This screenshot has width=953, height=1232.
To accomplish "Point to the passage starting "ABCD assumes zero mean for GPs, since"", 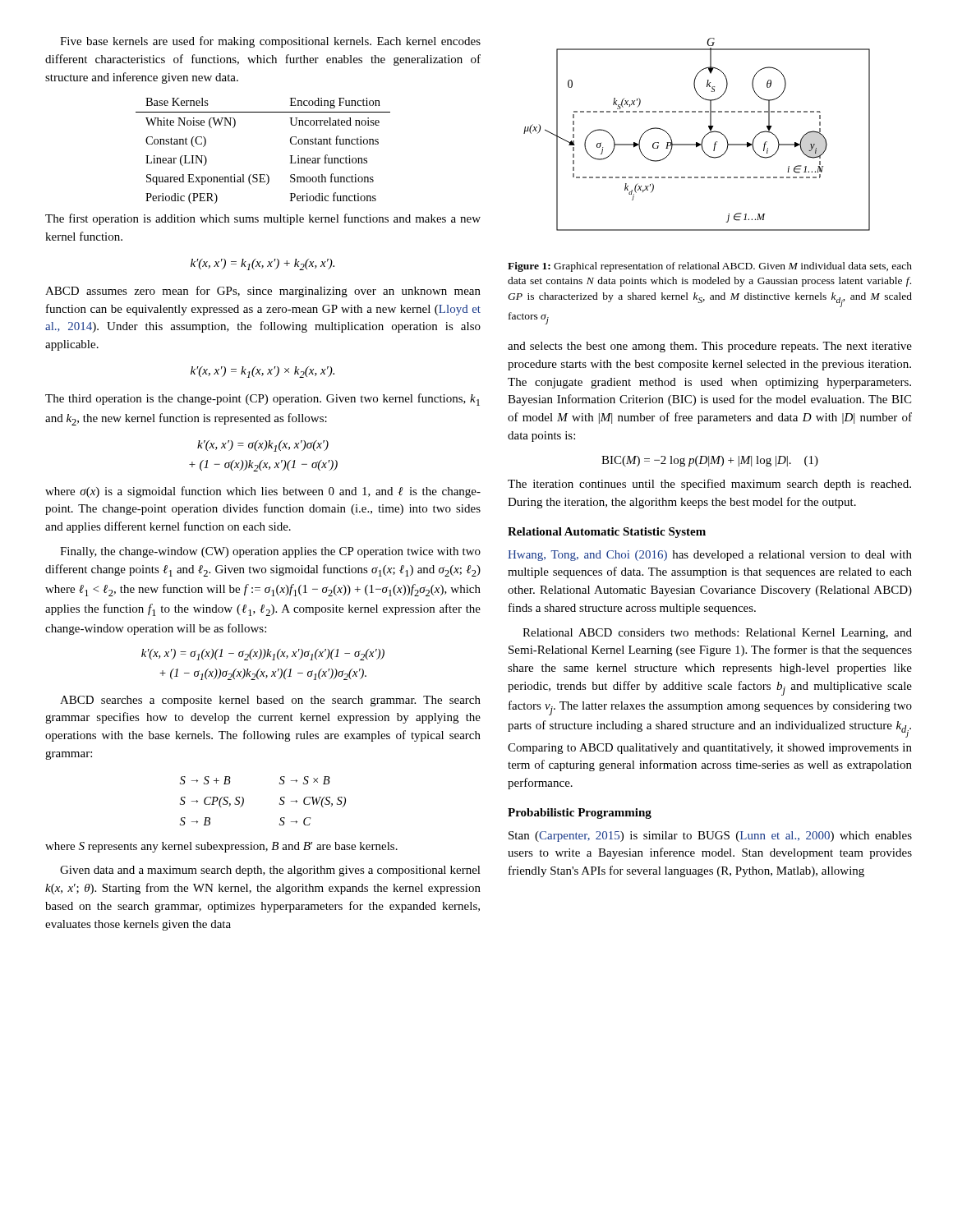I will pyautogui.click(x=263, y=318).
